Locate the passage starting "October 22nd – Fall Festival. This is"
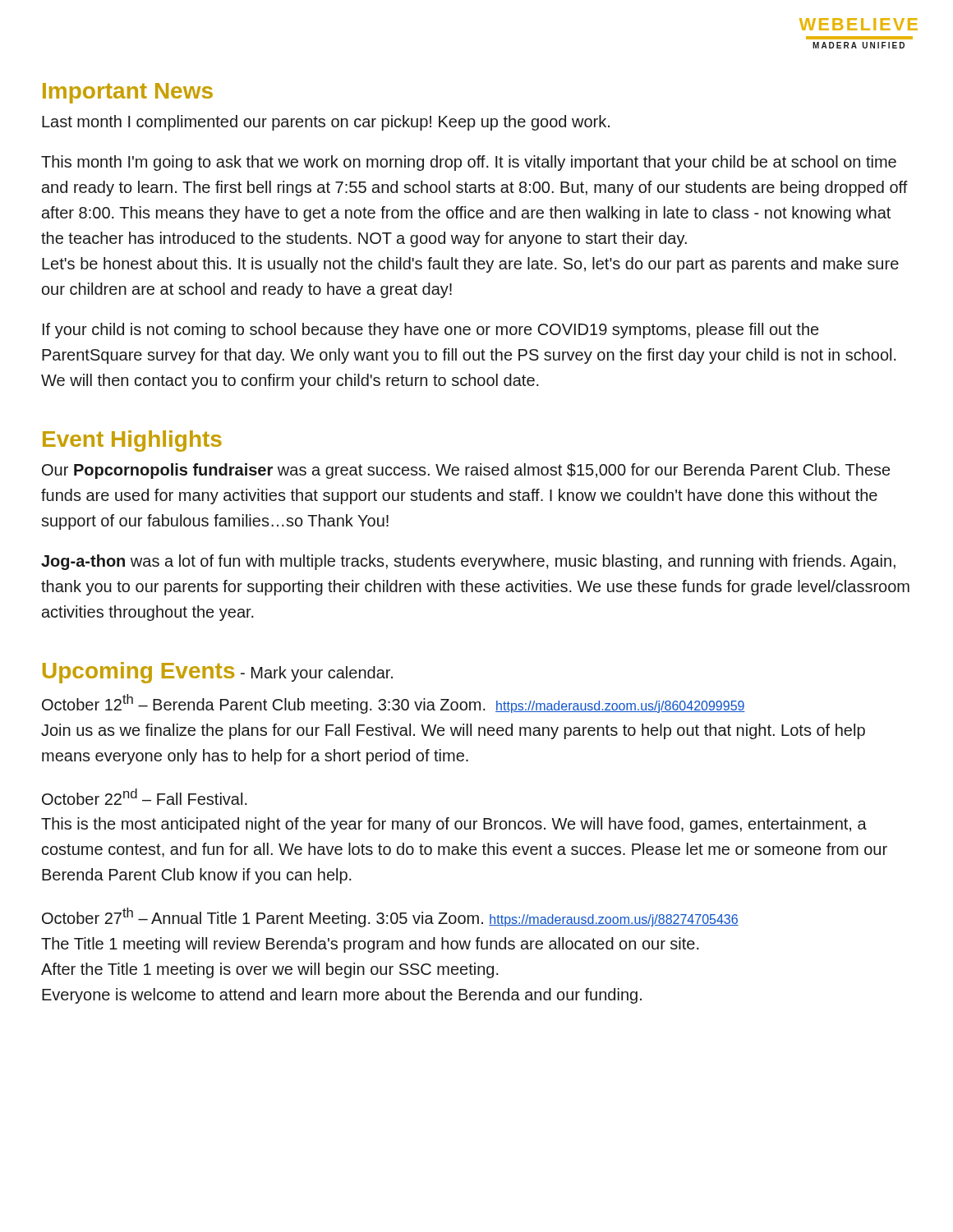Image resolution: width=953 pixels, height=1232 pixels. pos(464,835)
